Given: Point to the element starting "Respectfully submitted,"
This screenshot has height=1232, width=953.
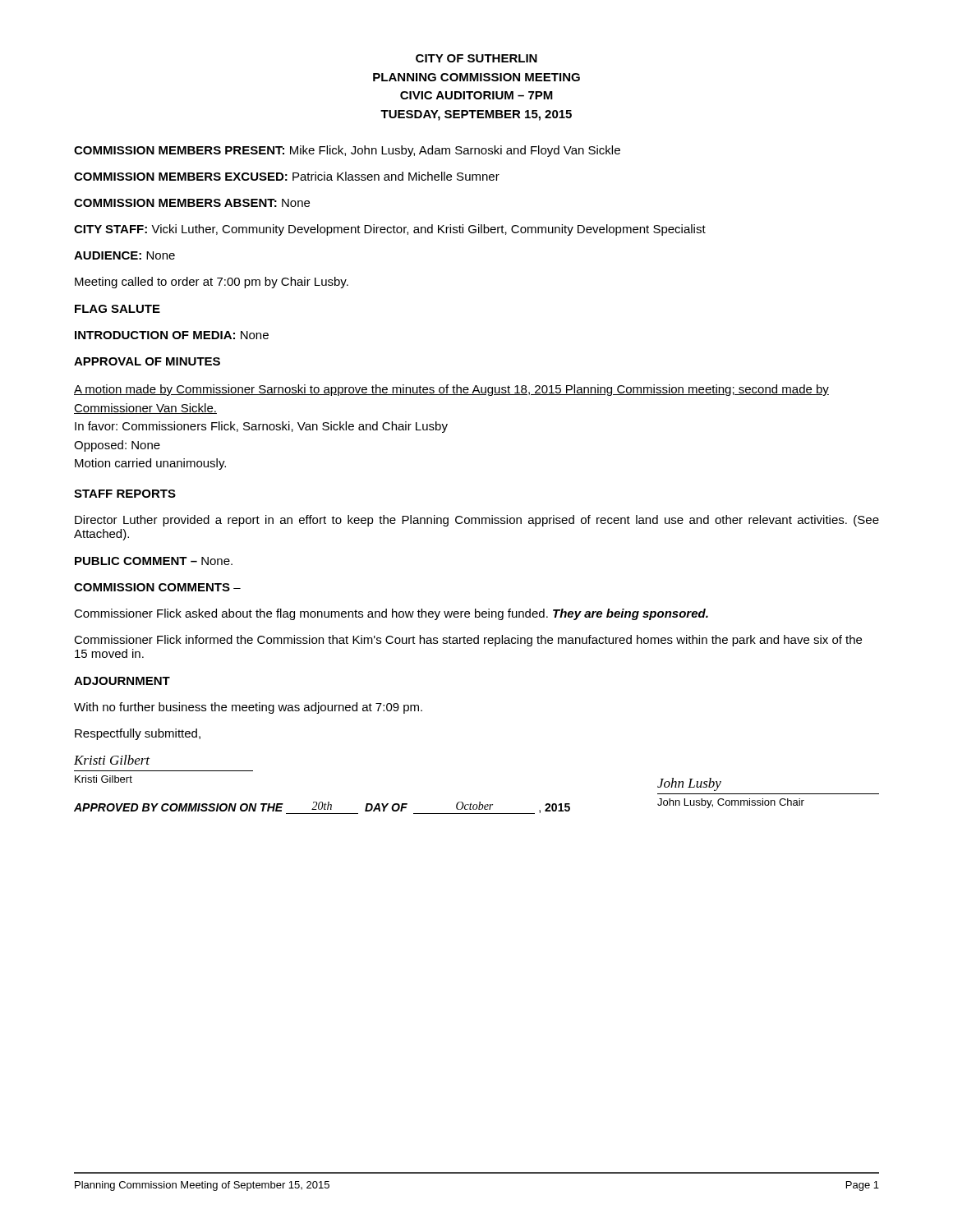Looking at the screenshot, I should pyautogui.click(x=138, y=734).
